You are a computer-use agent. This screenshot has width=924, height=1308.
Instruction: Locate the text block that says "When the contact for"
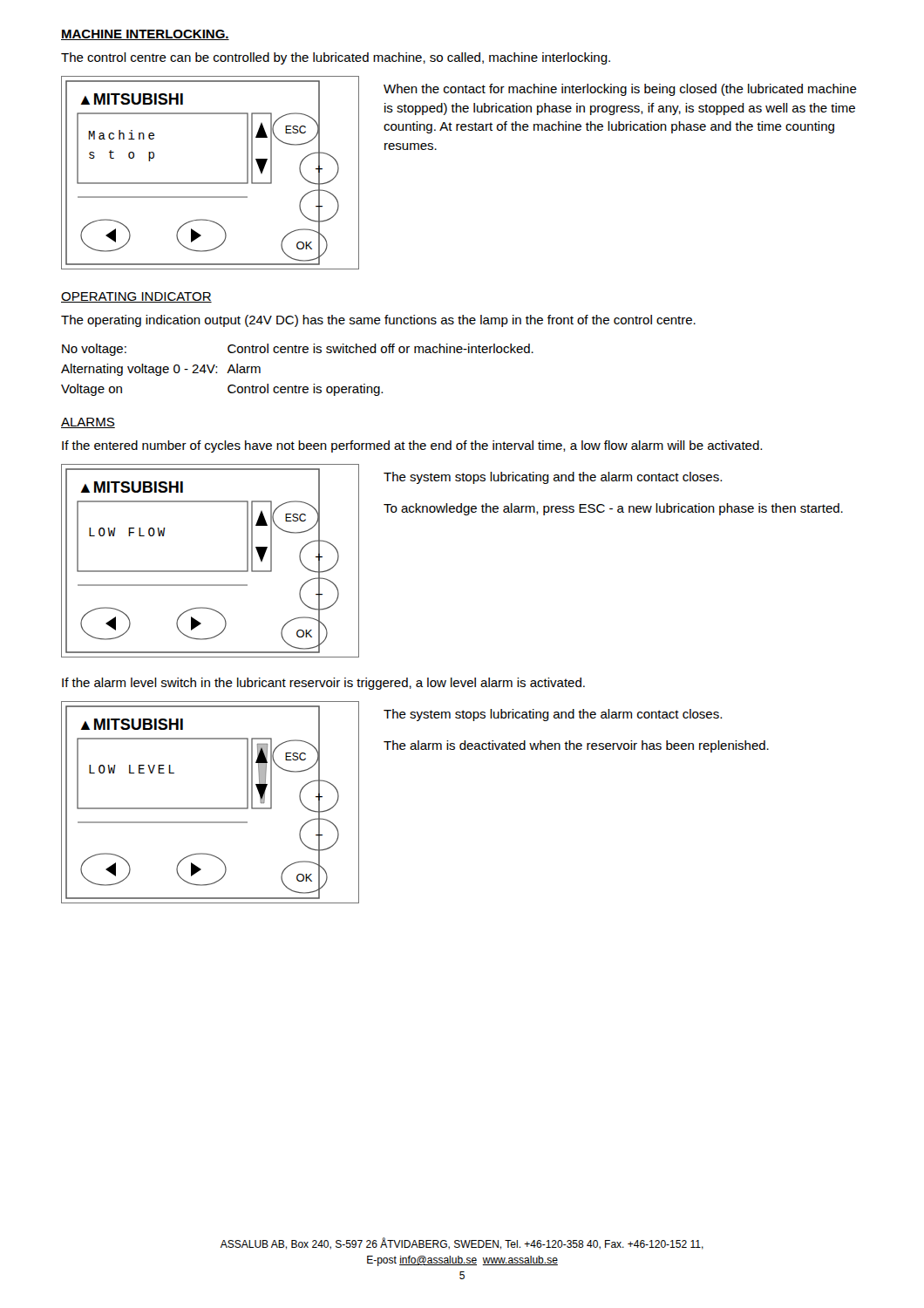pyautogui.click(x=620, y=117)
